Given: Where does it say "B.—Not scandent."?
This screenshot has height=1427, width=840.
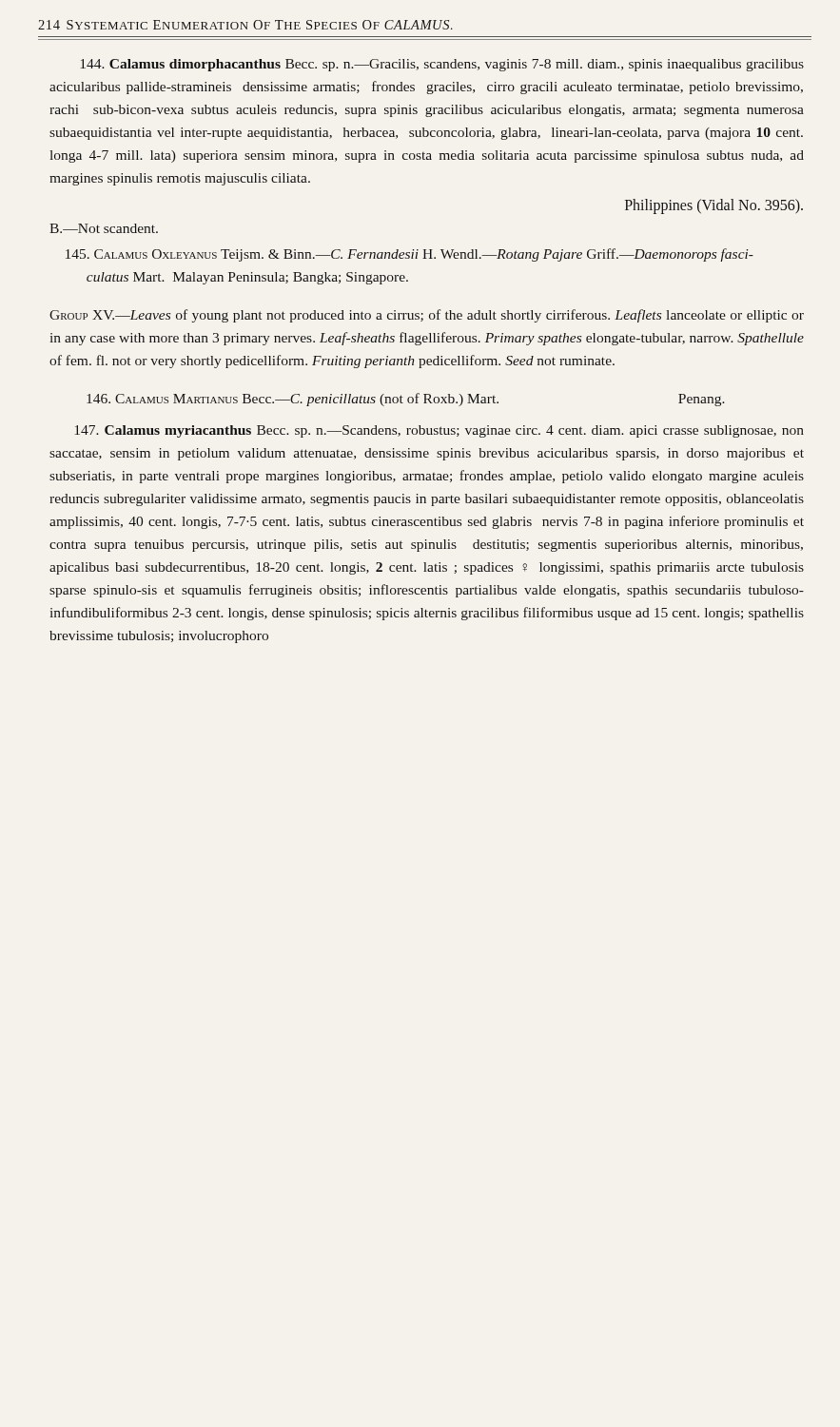Looking at the screenshot, I should pos(104,228).
